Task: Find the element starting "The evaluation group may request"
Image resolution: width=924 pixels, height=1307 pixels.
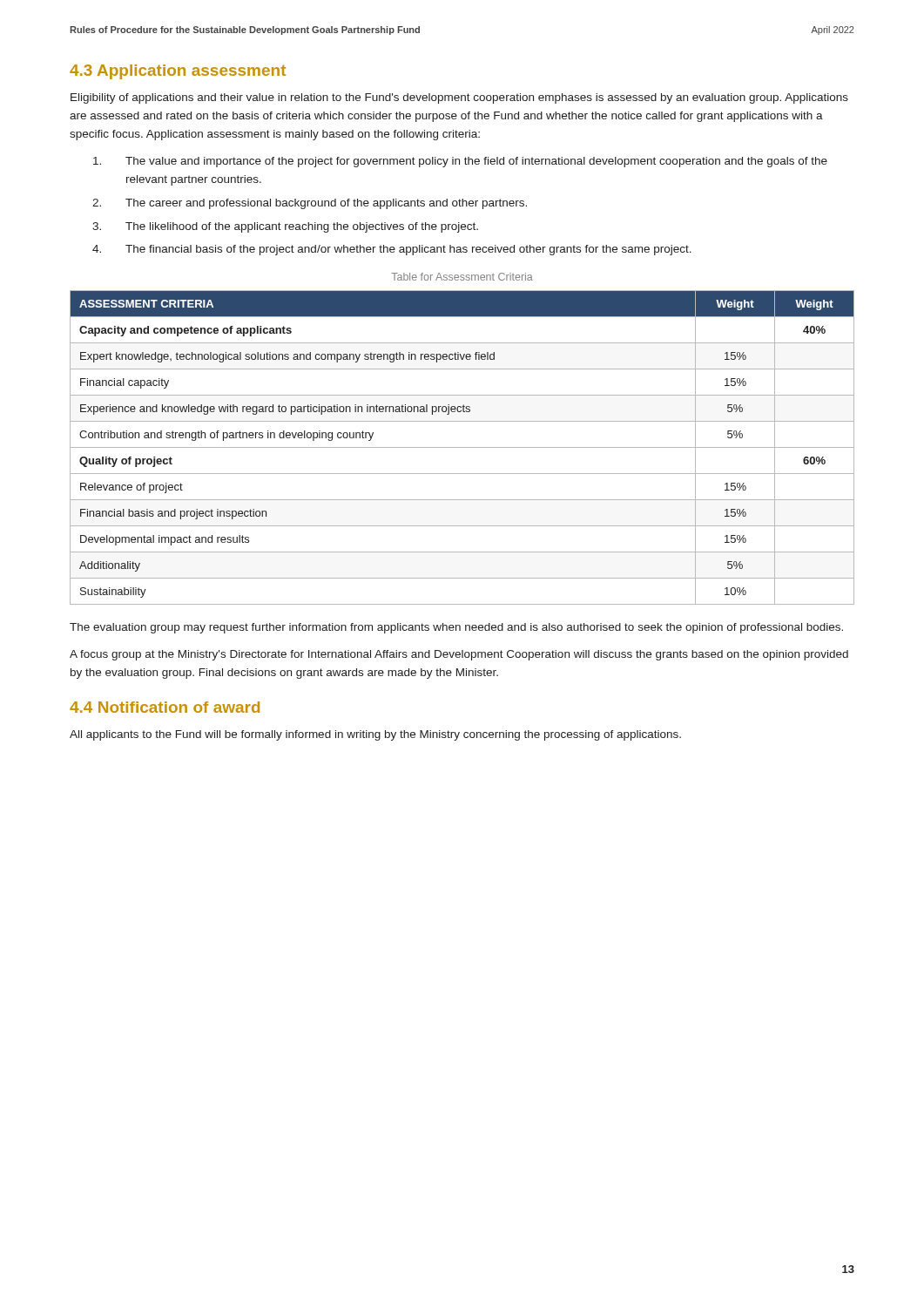Action: click(x=457, y=627)
